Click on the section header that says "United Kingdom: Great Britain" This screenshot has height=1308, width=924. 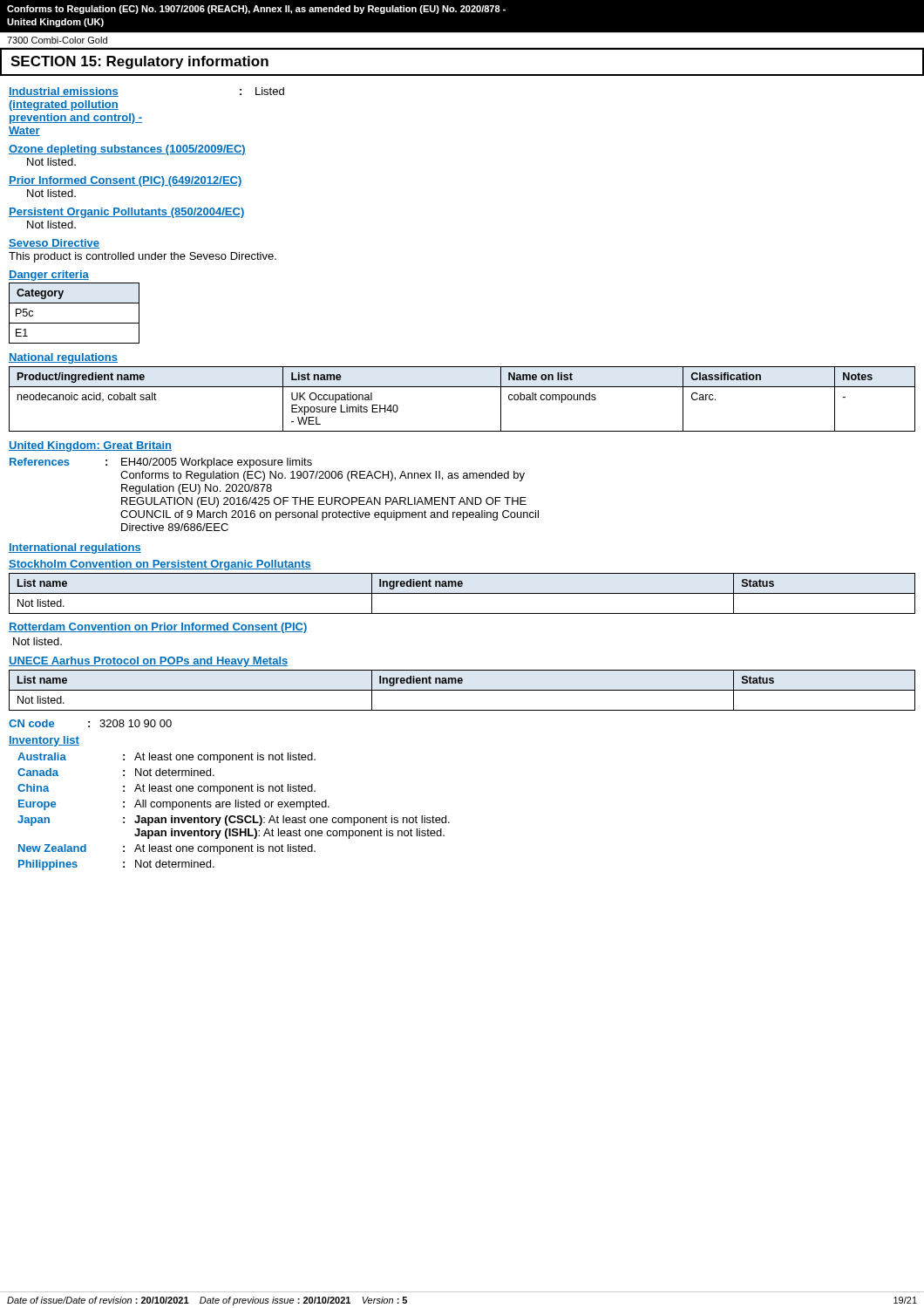coord(90,445)
